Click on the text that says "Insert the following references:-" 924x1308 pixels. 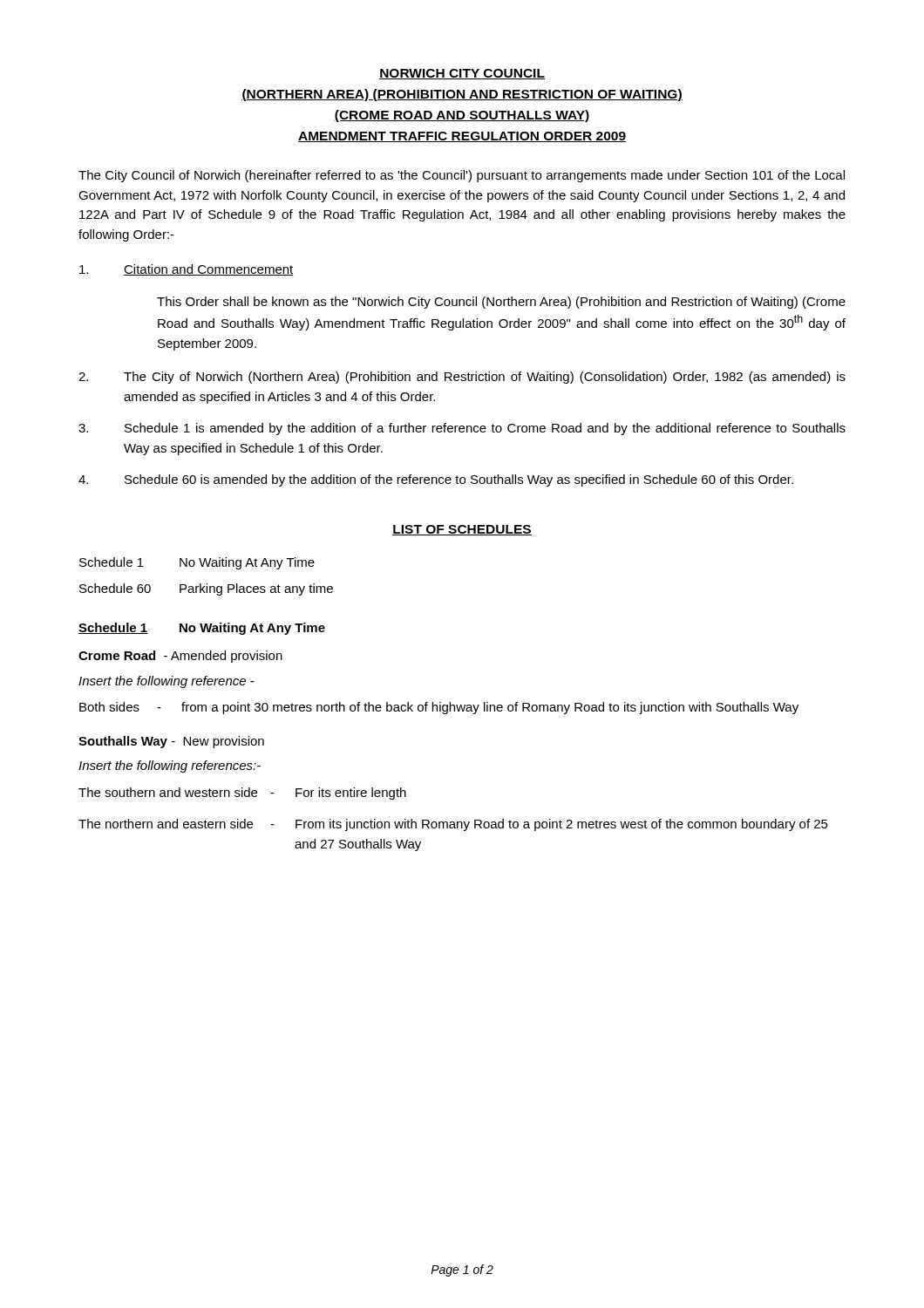(170, 765)
